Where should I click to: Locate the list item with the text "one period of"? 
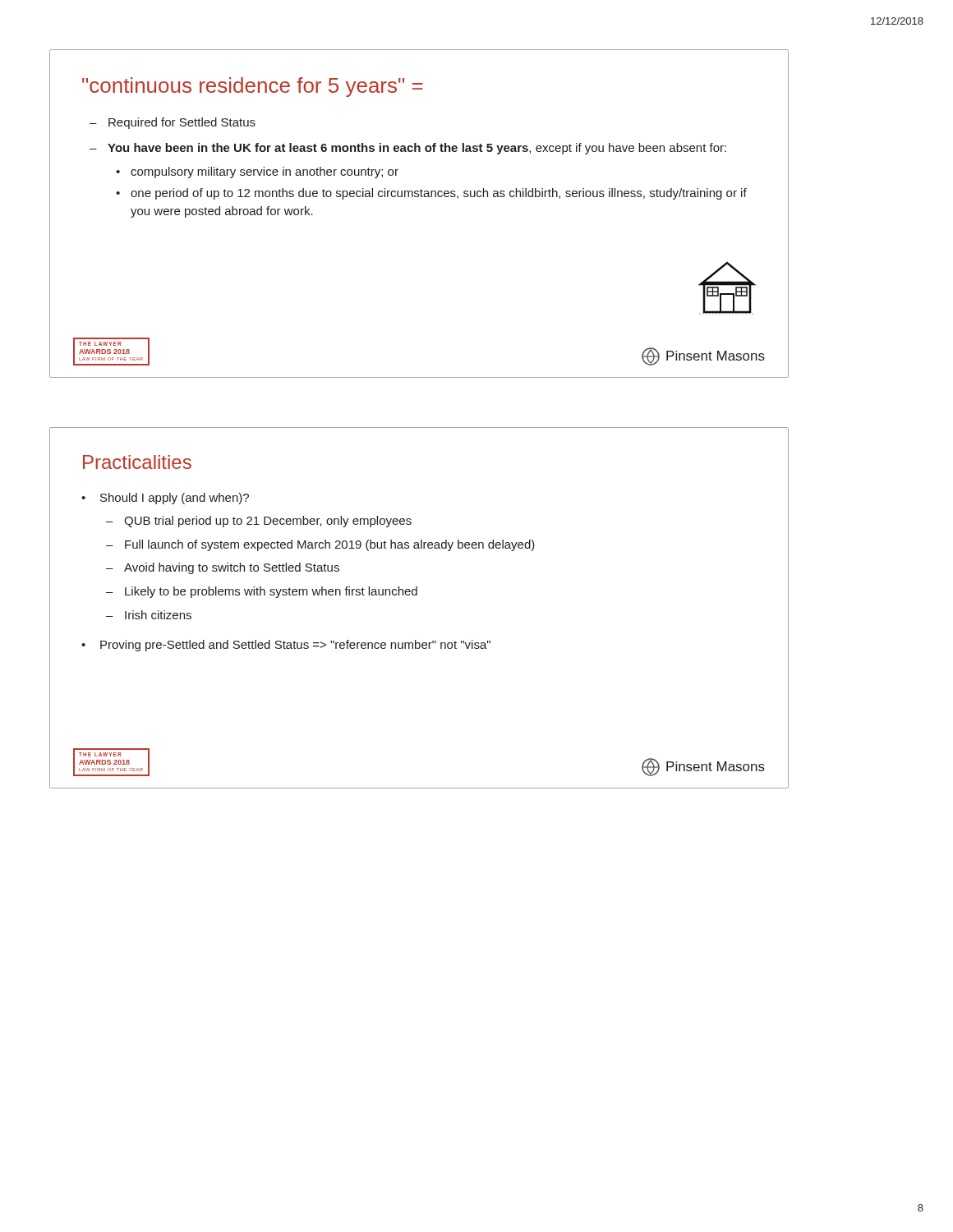pyautogui.click(x=439, y=202)
